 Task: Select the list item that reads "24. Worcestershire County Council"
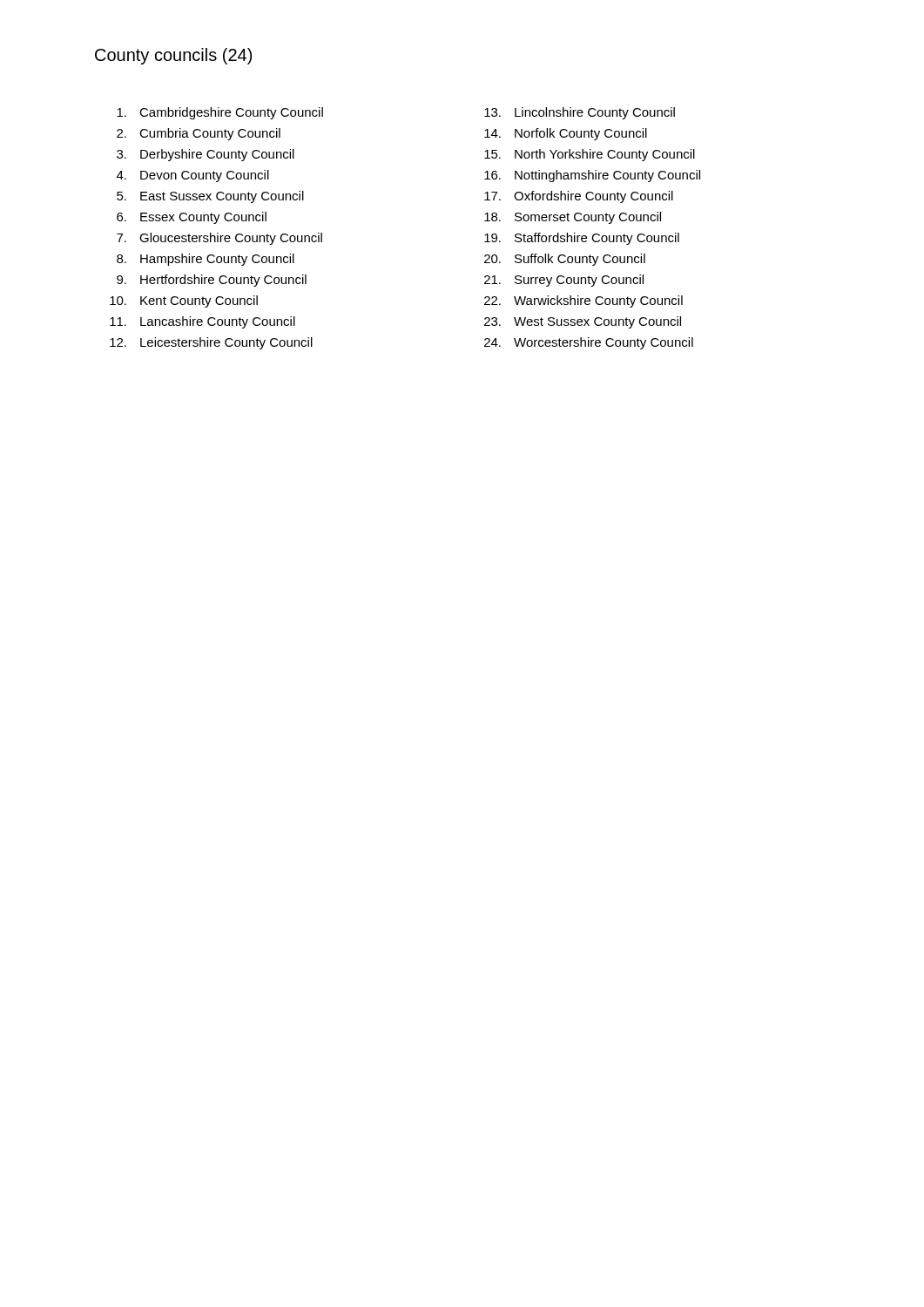(581, 342)
